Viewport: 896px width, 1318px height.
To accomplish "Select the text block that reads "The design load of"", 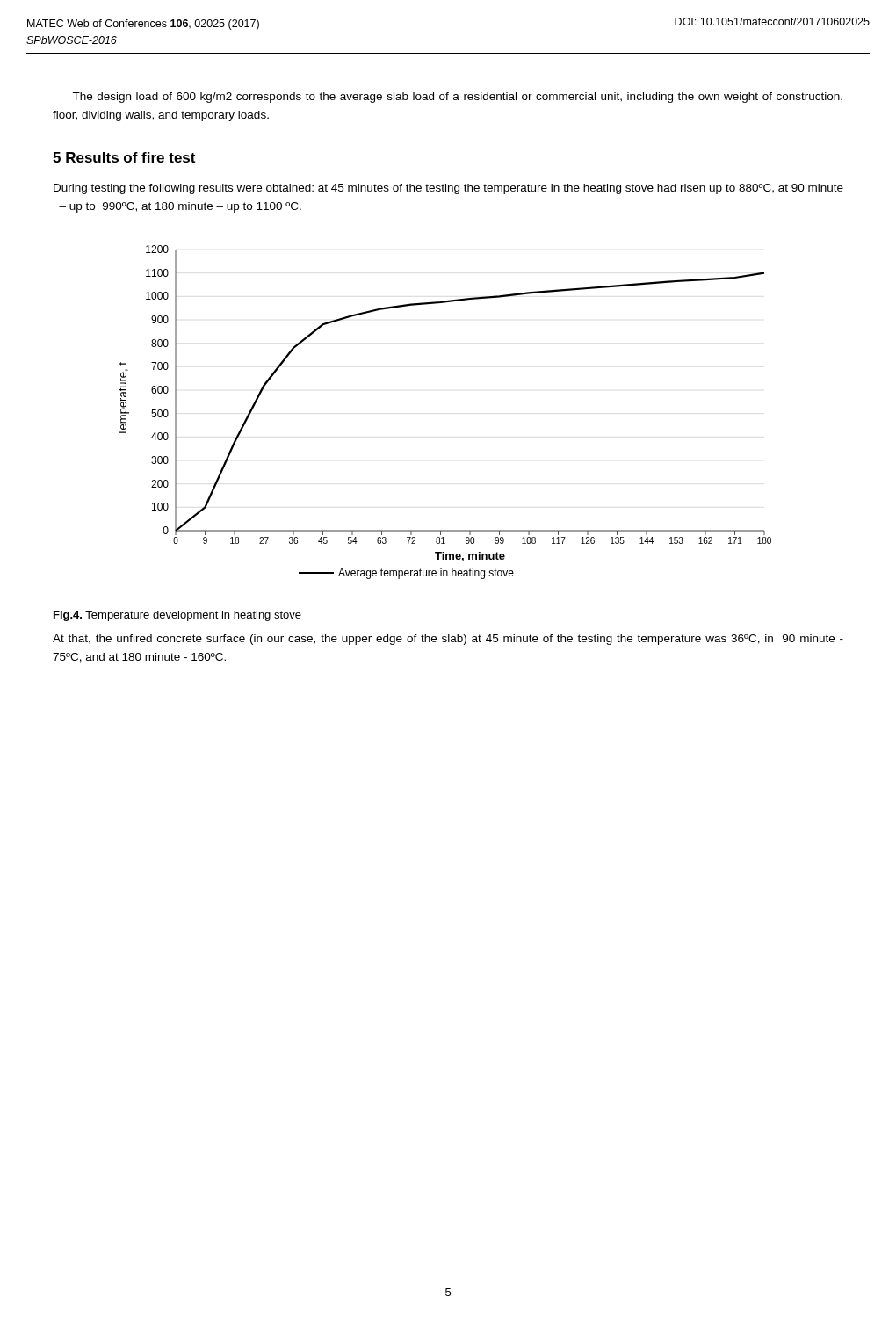I will point(448,105).
